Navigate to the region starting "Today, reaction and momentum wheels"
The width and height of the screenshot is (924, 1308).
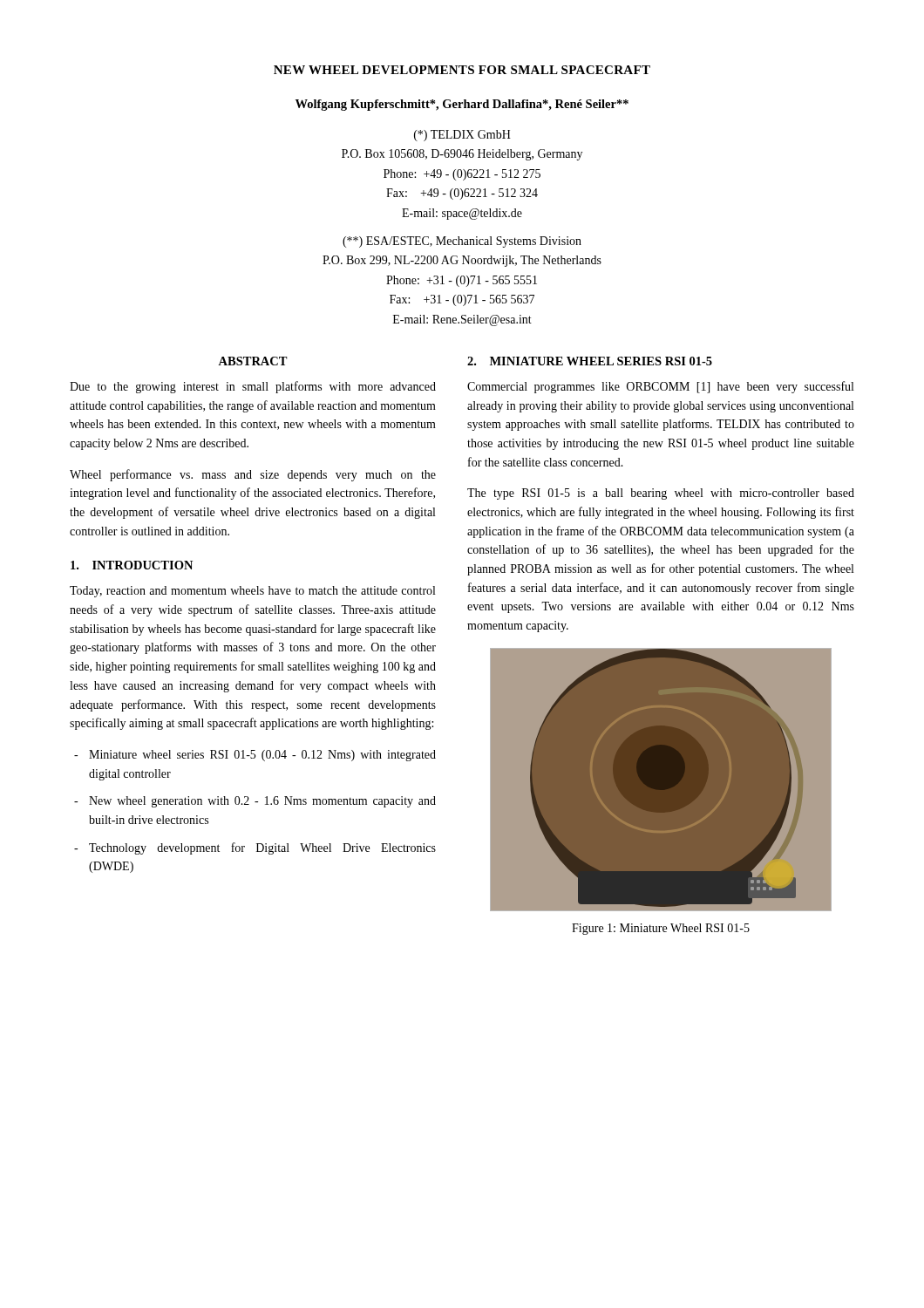tap(253, 657)
